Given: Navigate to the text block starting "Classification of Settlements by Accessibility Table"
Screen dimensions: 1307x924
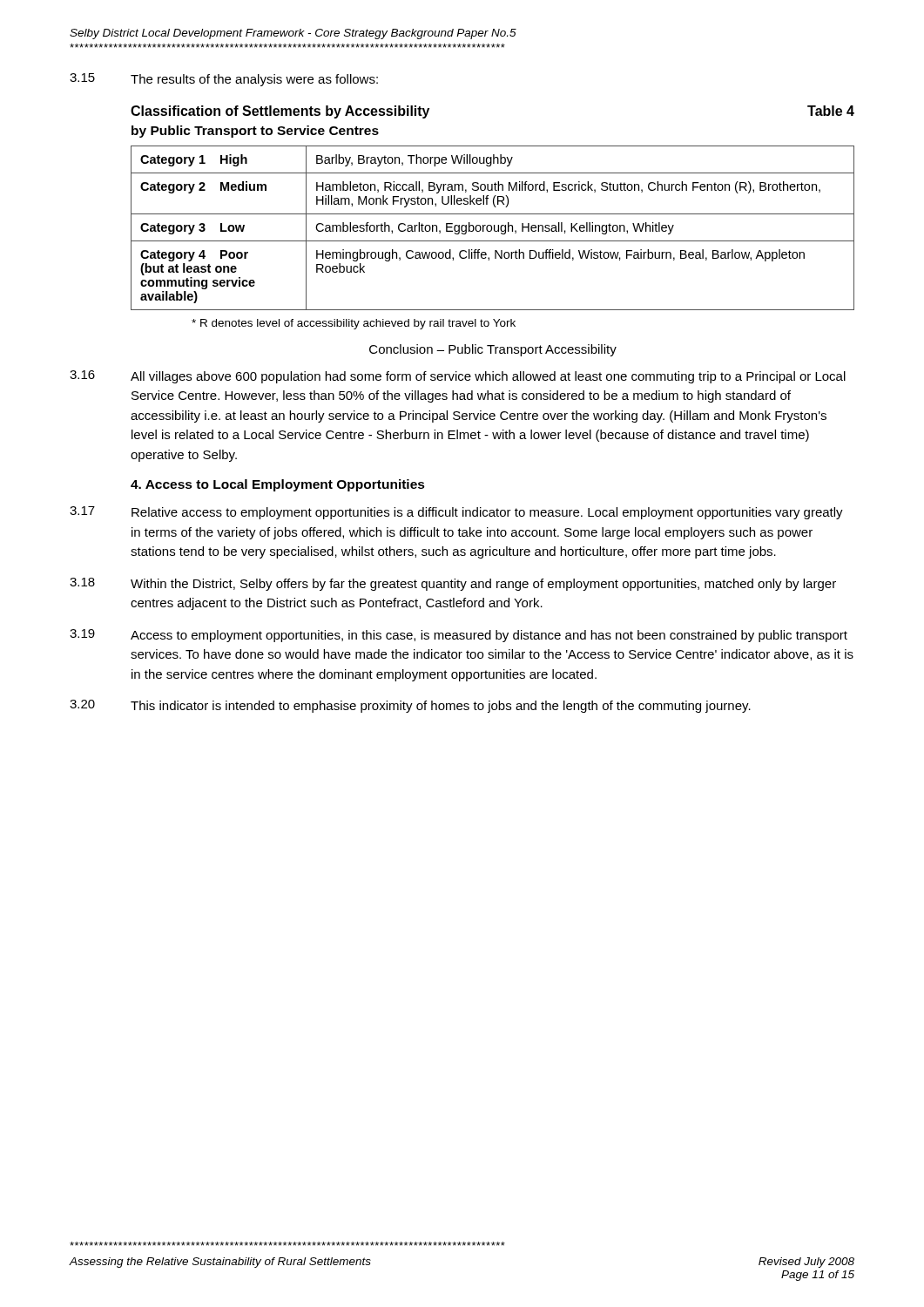Looking at the screenshot, I should (x=276, y=112).
